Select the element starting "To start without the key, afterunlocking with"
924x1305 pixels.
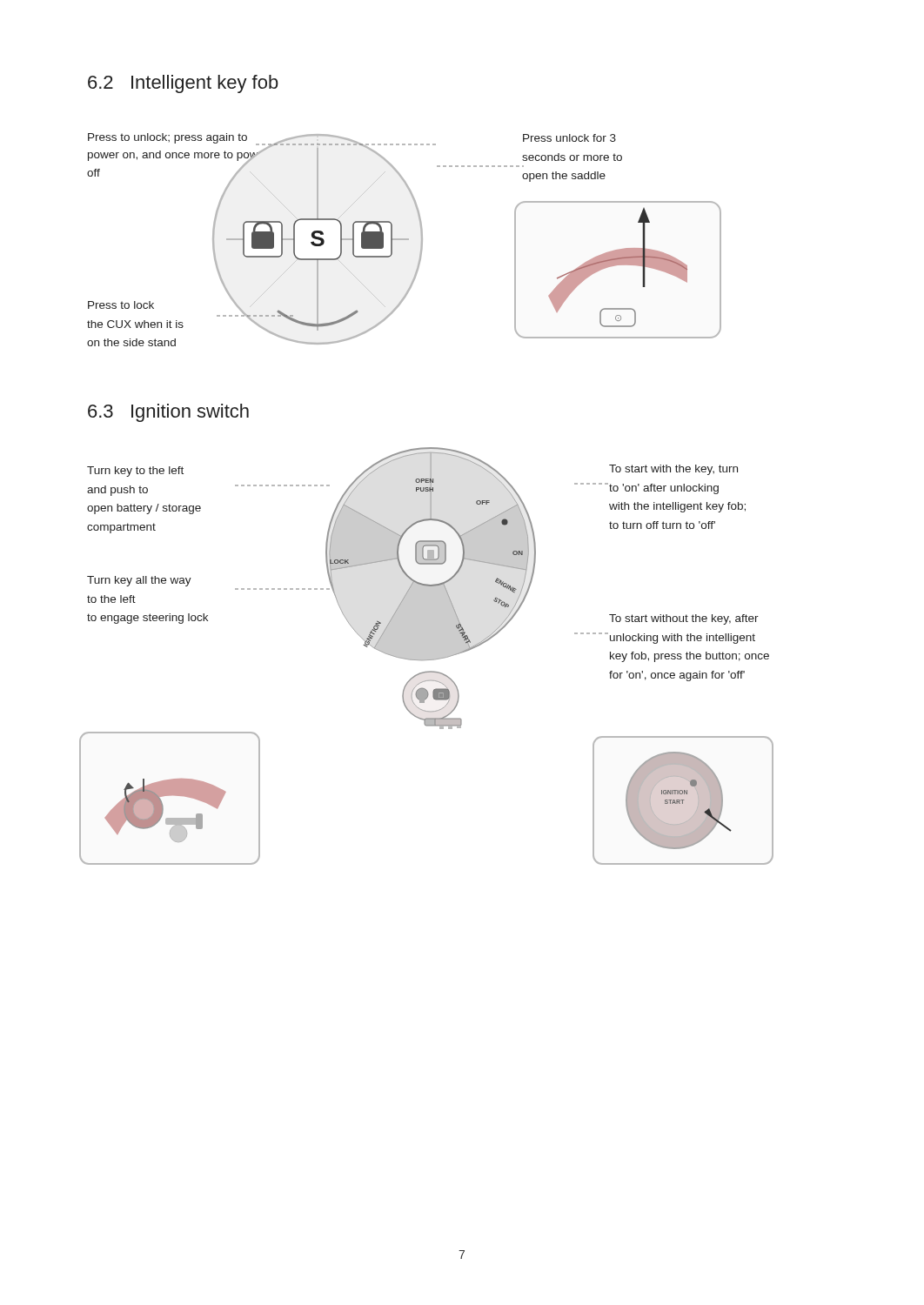[x=689, y=646]
